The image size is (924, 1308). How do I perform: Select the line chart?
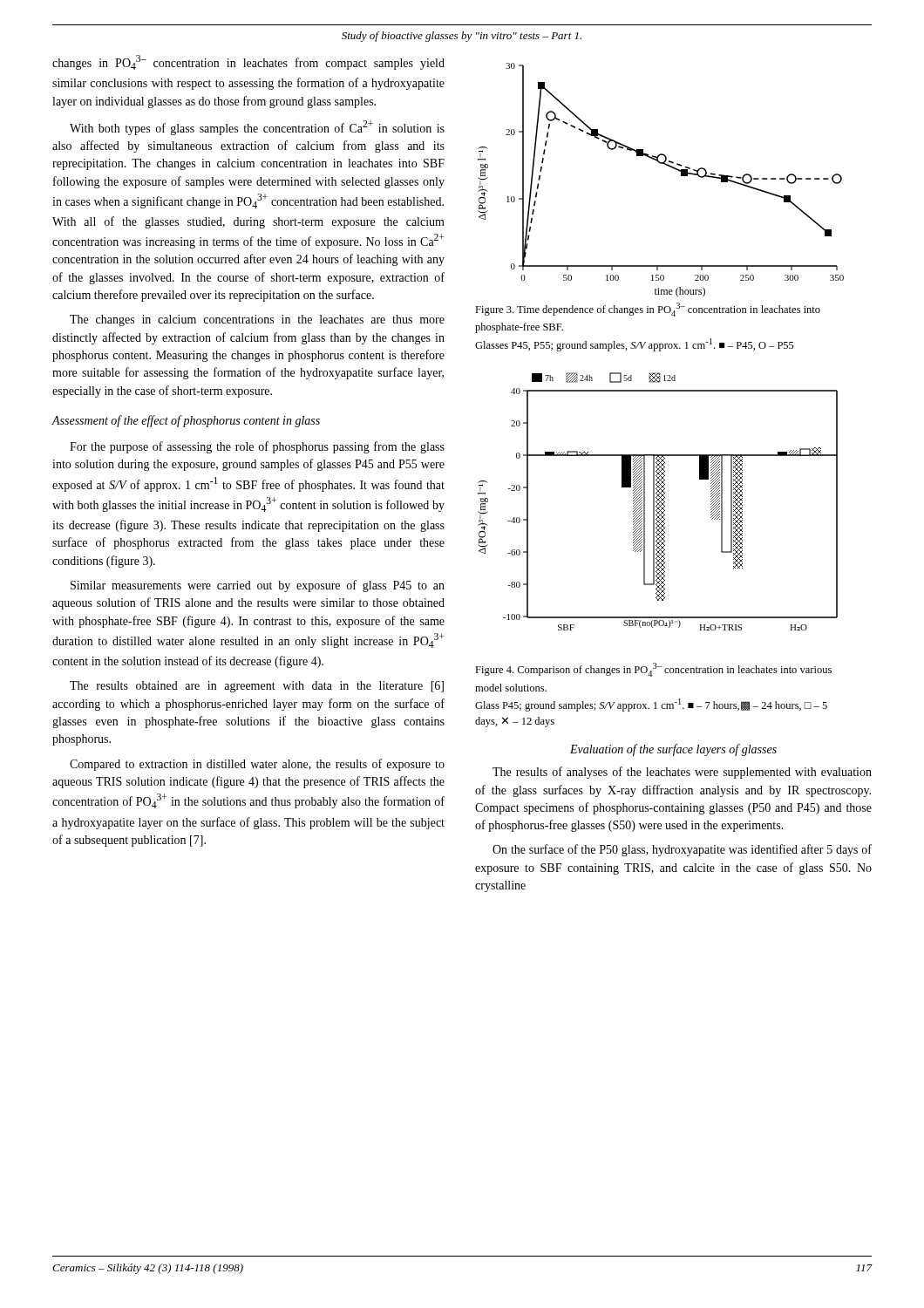[663, 174]
